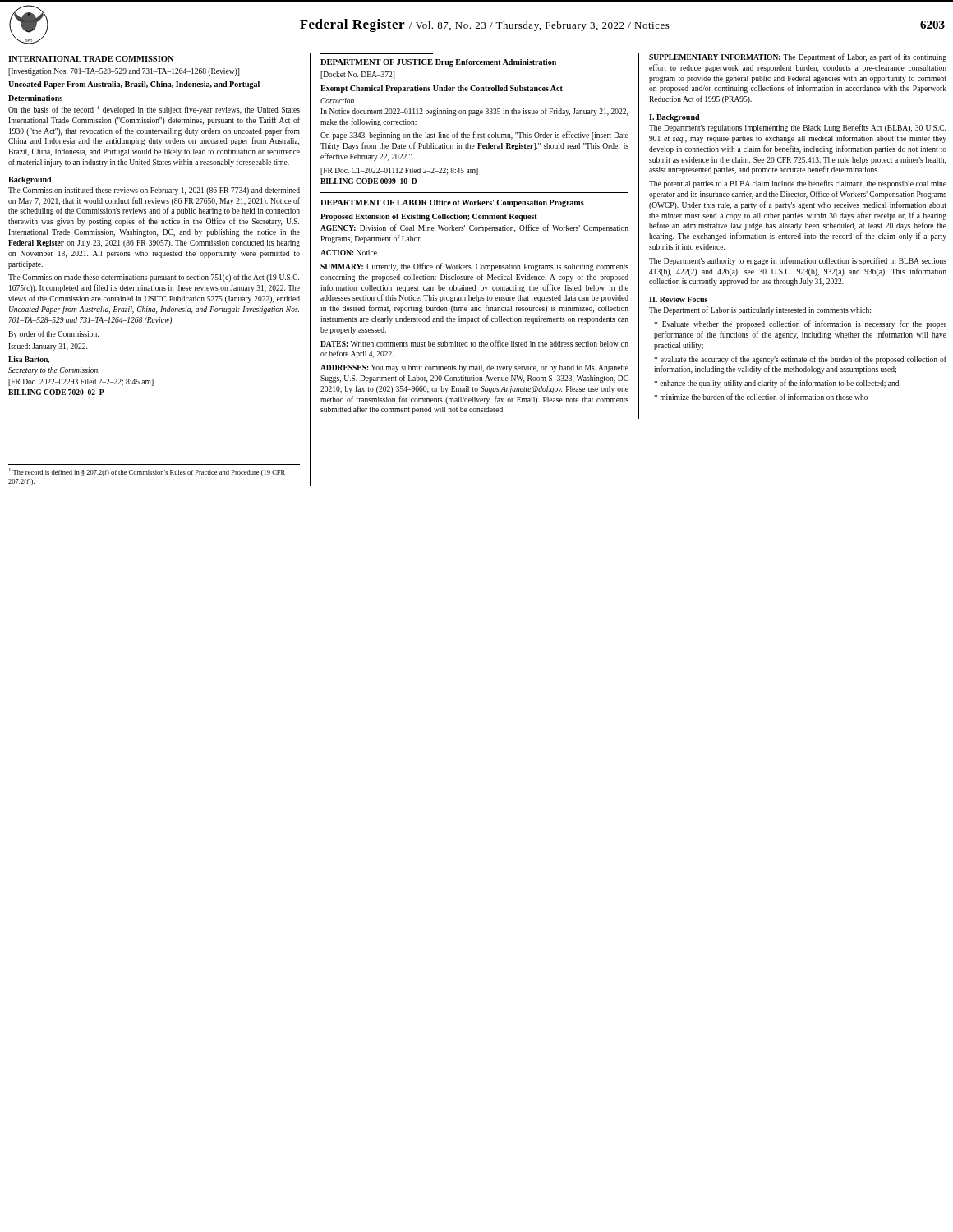Click on the list item that reads "minimize the burden of the"
This screenshot has width=953, height=1232.
coord(761,398)
